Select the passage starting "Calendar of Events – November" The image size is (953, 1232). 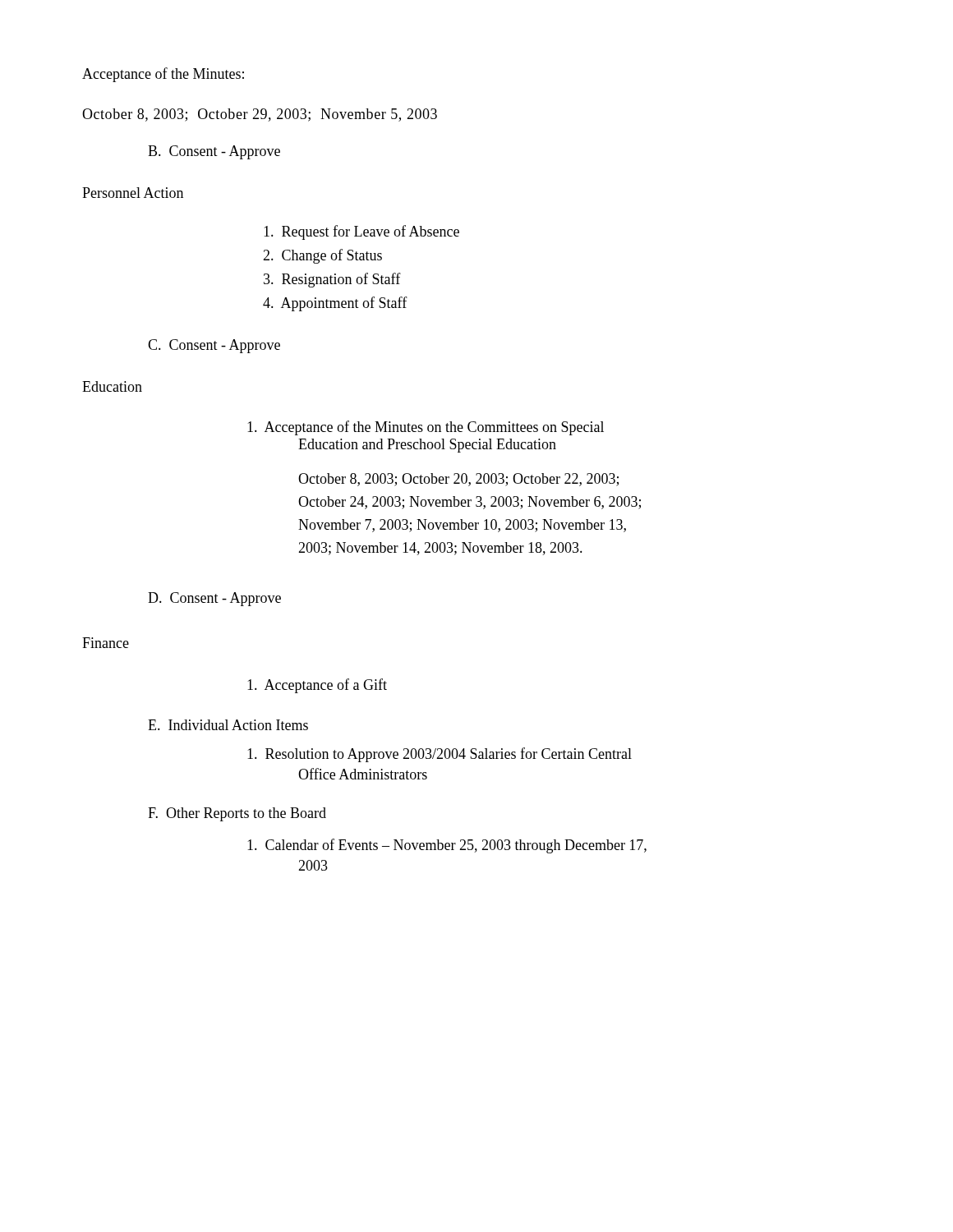pos(447,845)
